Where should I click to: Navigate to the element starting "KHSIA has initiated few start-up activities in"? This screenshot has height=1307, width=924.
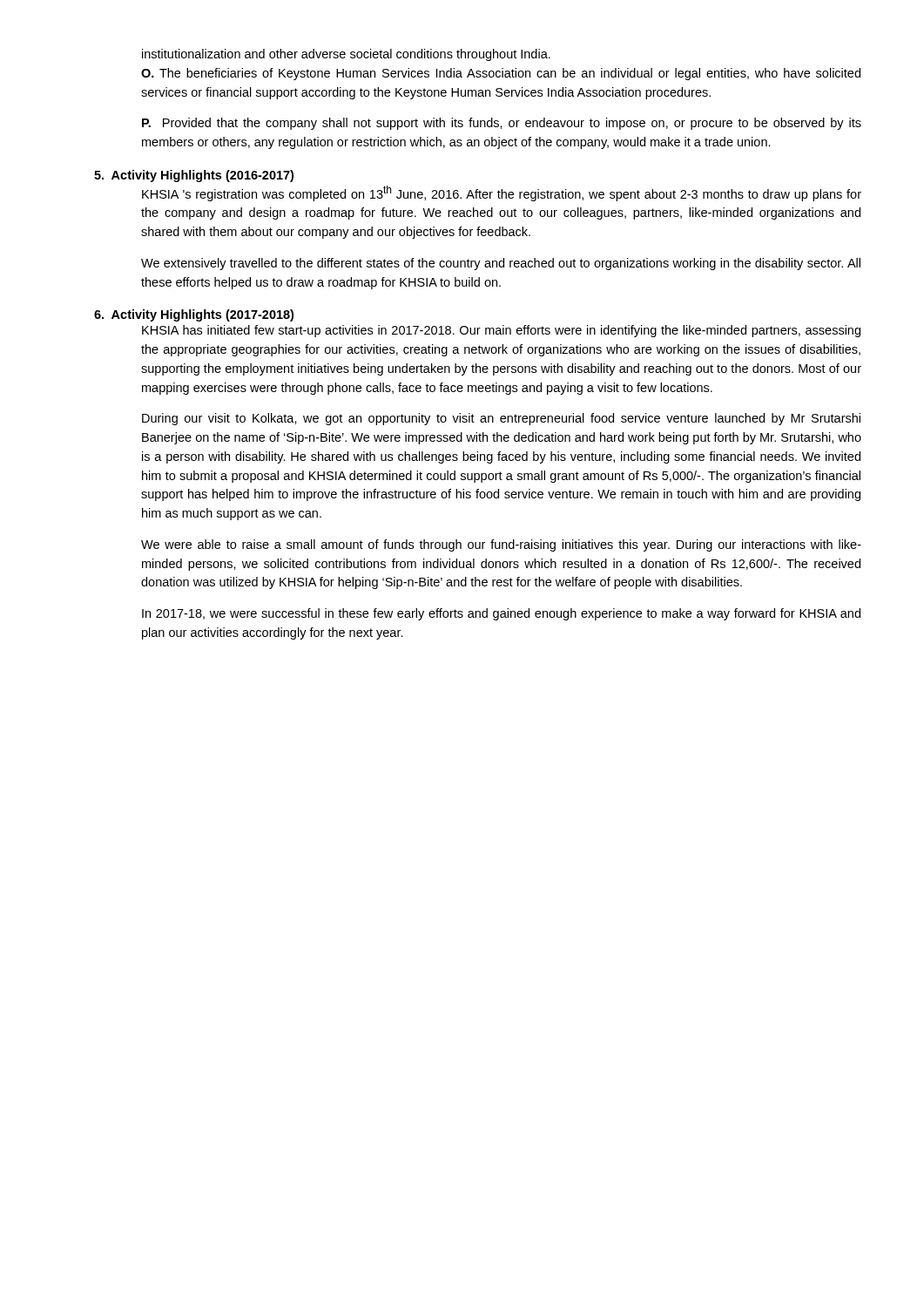501,482
